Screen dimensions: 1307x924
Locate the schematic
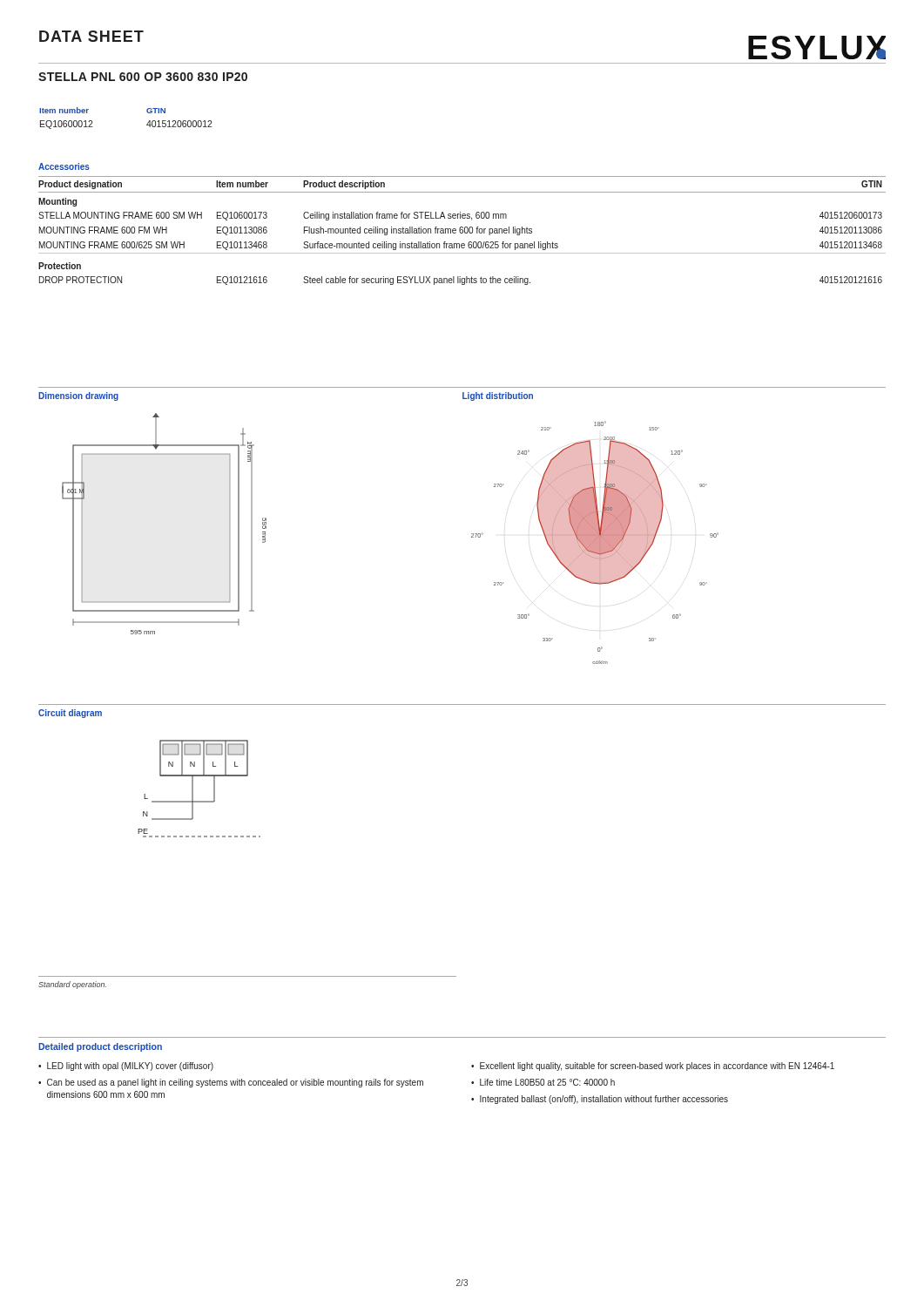(x=462, y=819)
